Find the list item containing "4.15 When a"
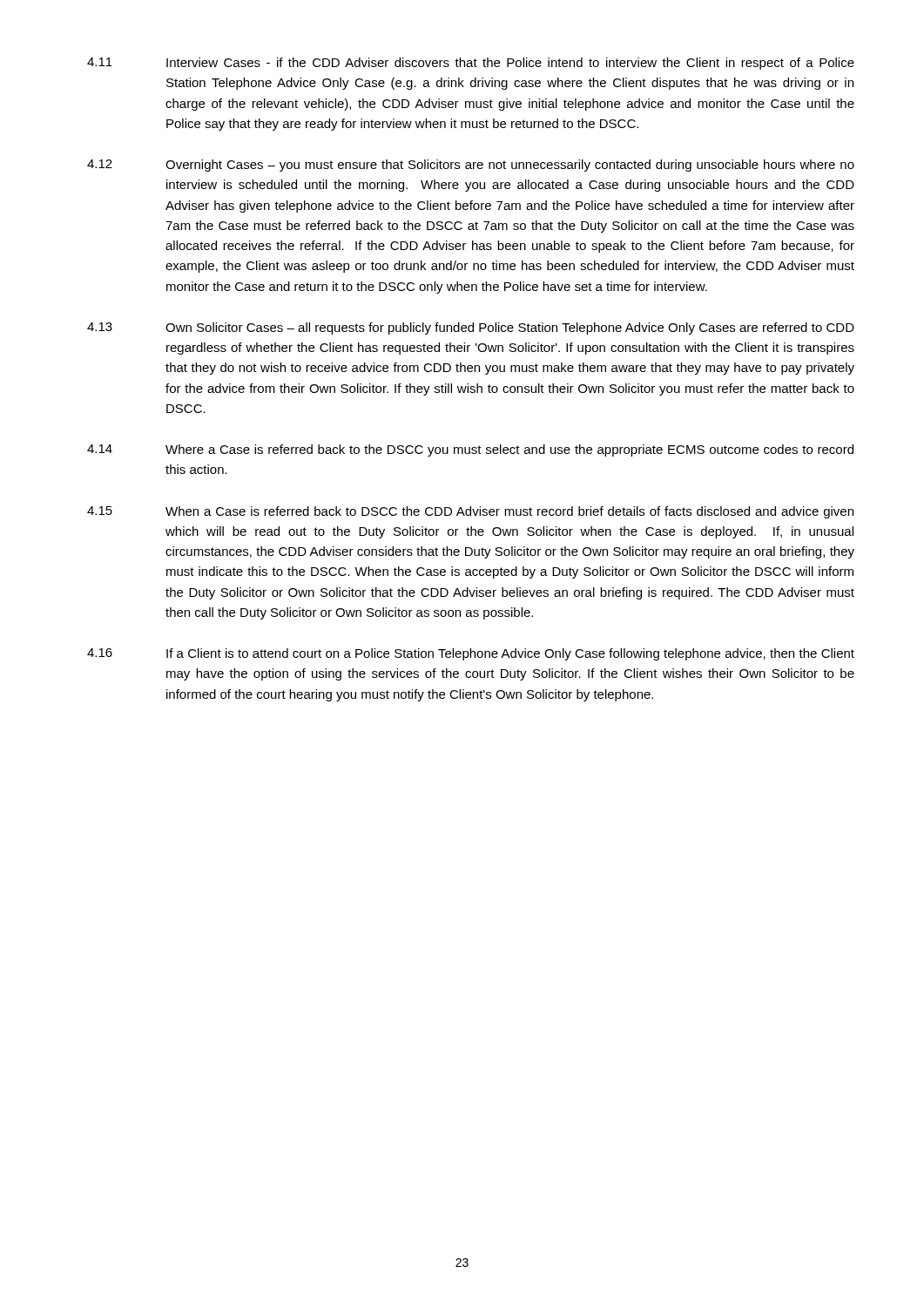This screenshot has height=1307, width=924. 471,561
